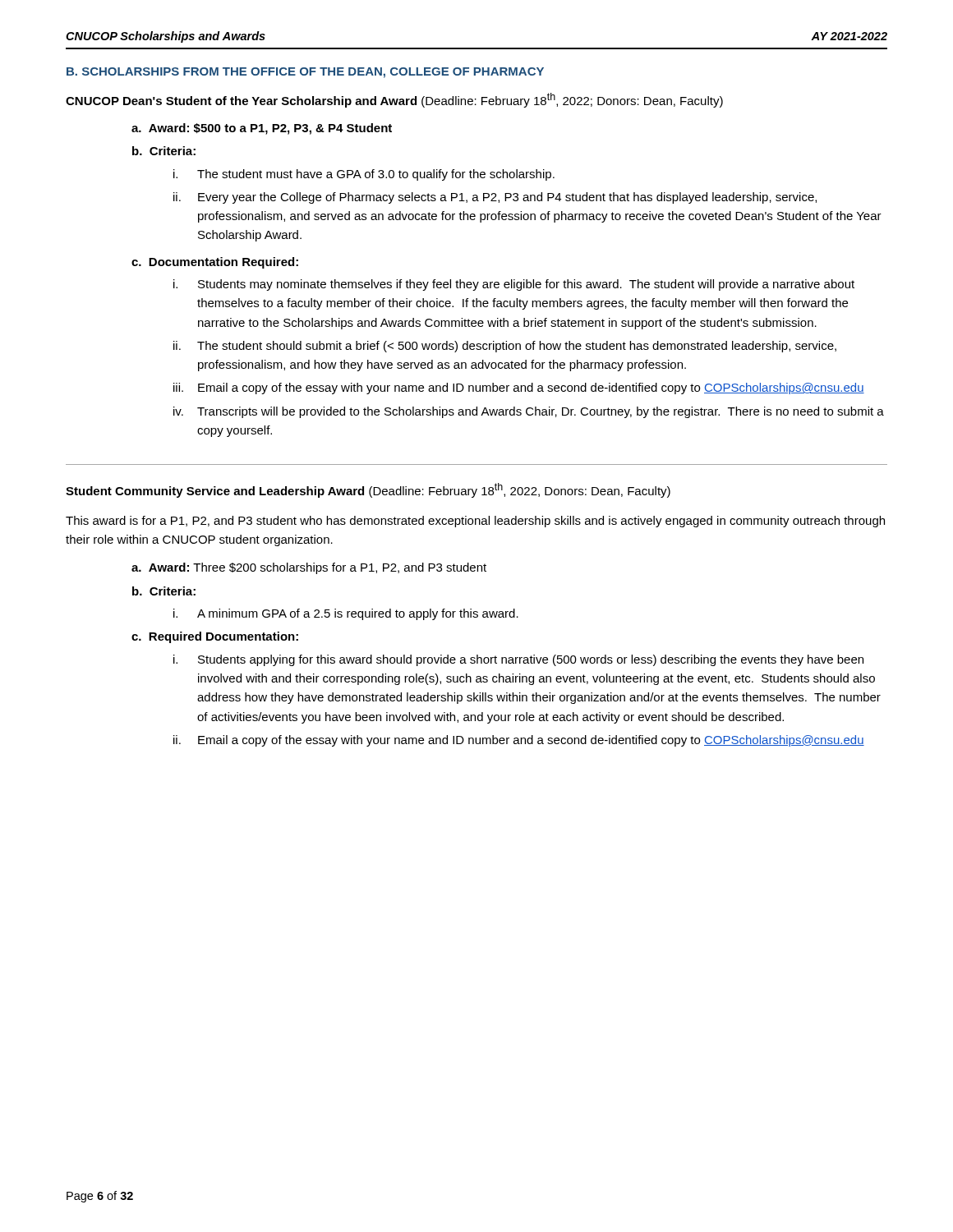Find the block on this page that starts "b. Criteria: i. A minimum GPA of"

pyautogui.click(x=509, y=603)
